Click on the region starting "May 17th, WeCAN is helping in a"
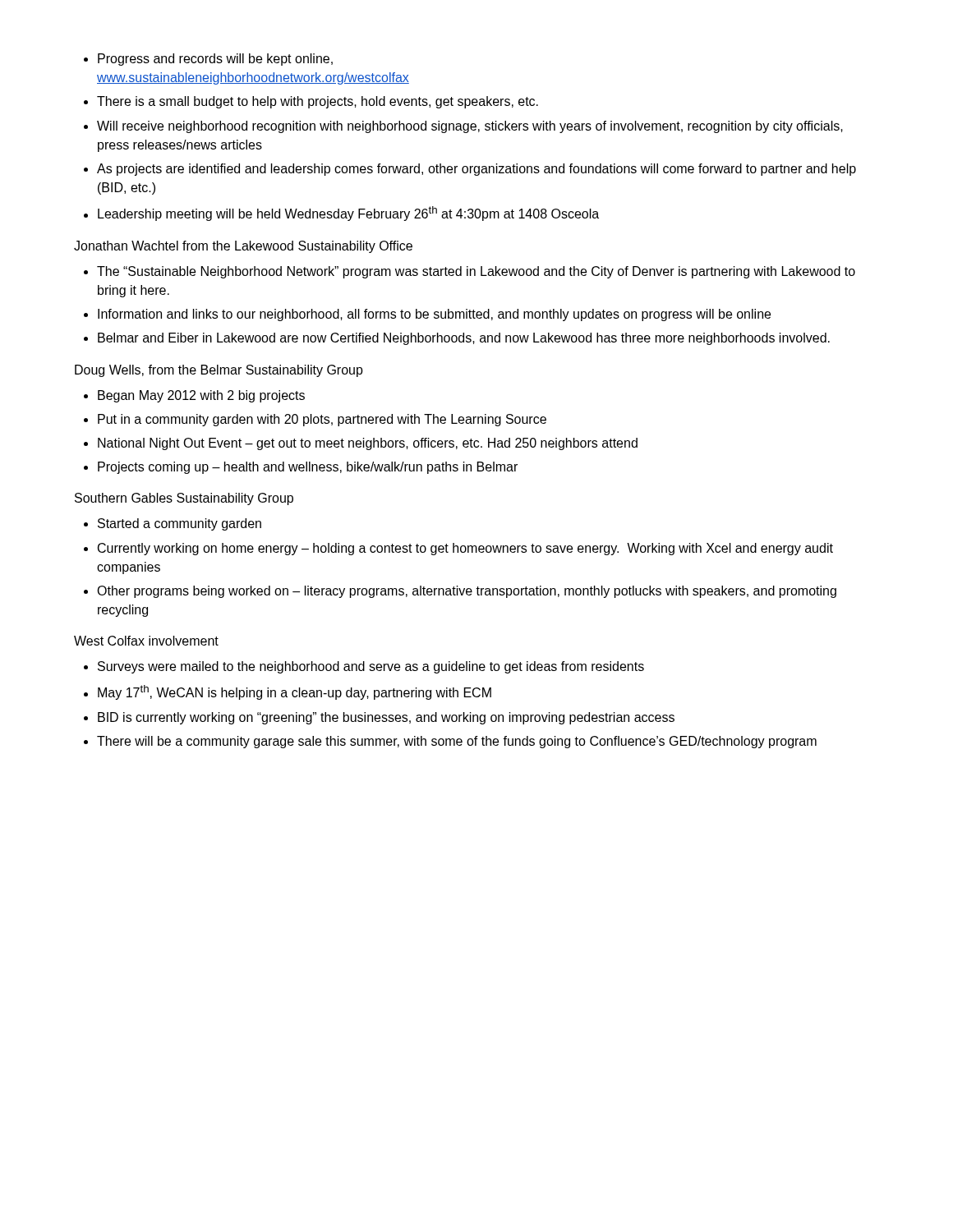Viewport: 953px width, 1232px height. 295,692
